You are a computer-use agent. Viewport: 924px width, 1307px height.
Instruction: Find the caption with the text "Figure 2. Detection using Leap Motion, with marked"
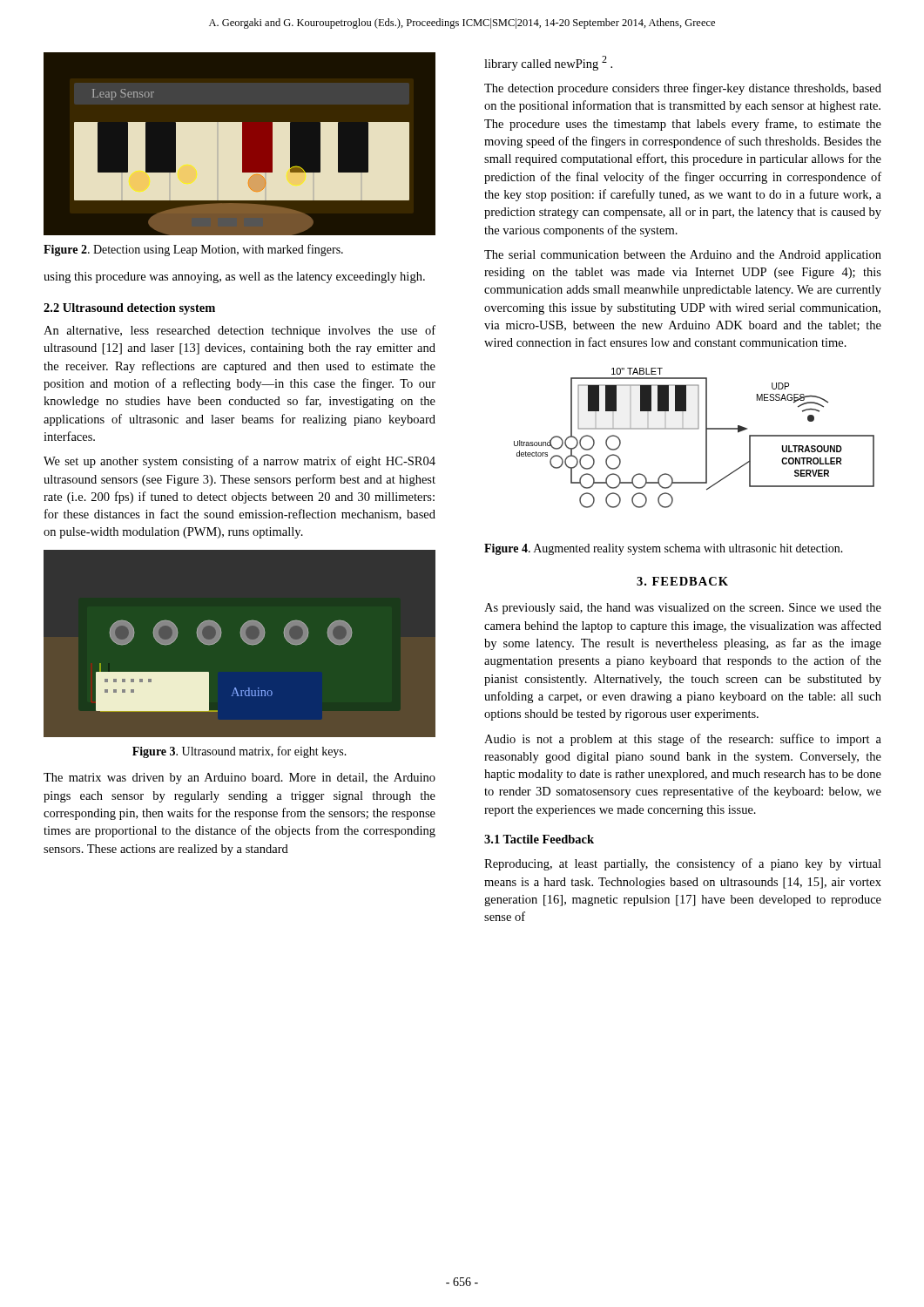tap(194, 250)
